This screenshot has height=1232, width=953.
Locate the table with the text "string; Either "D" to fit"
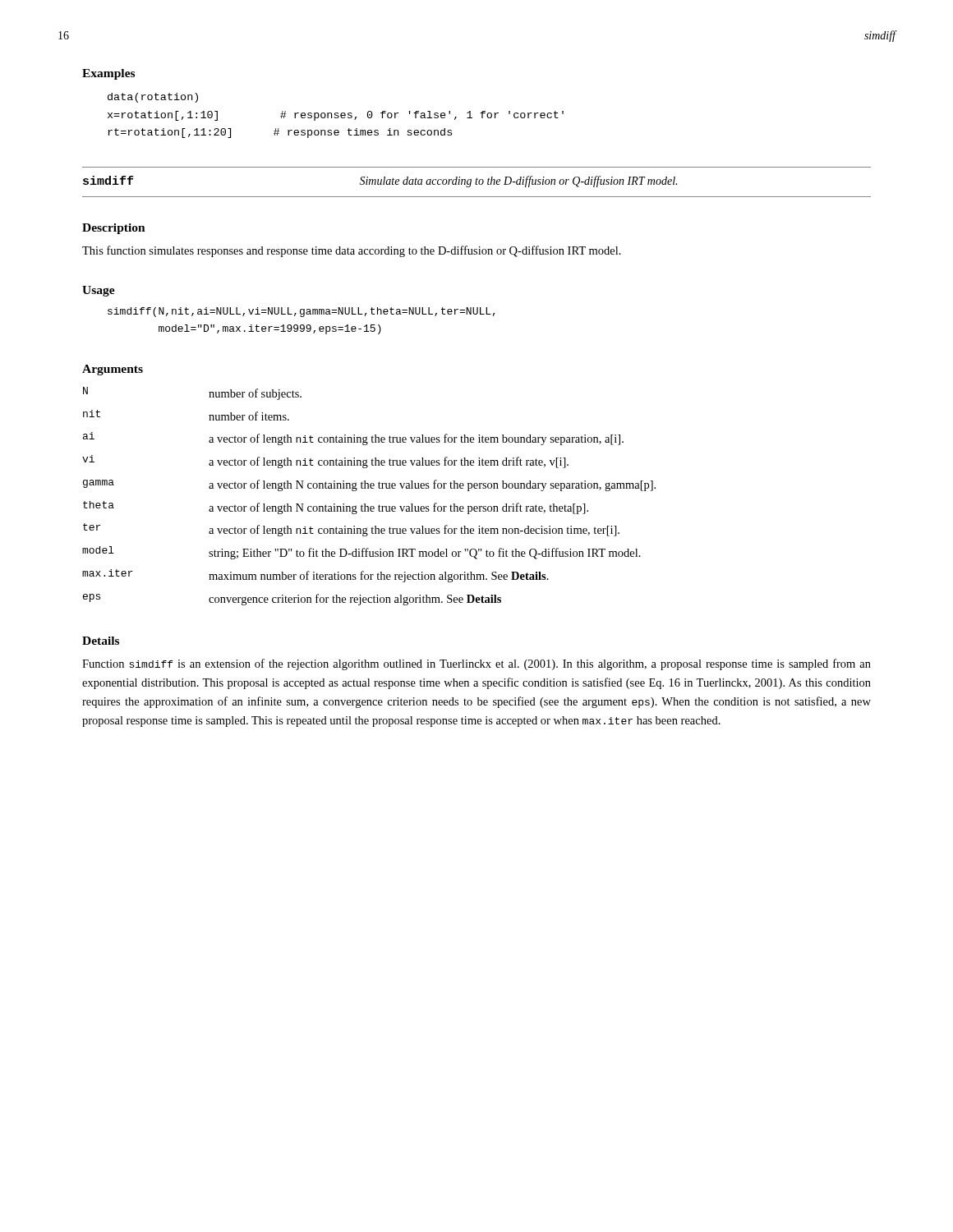pos(476,497)
